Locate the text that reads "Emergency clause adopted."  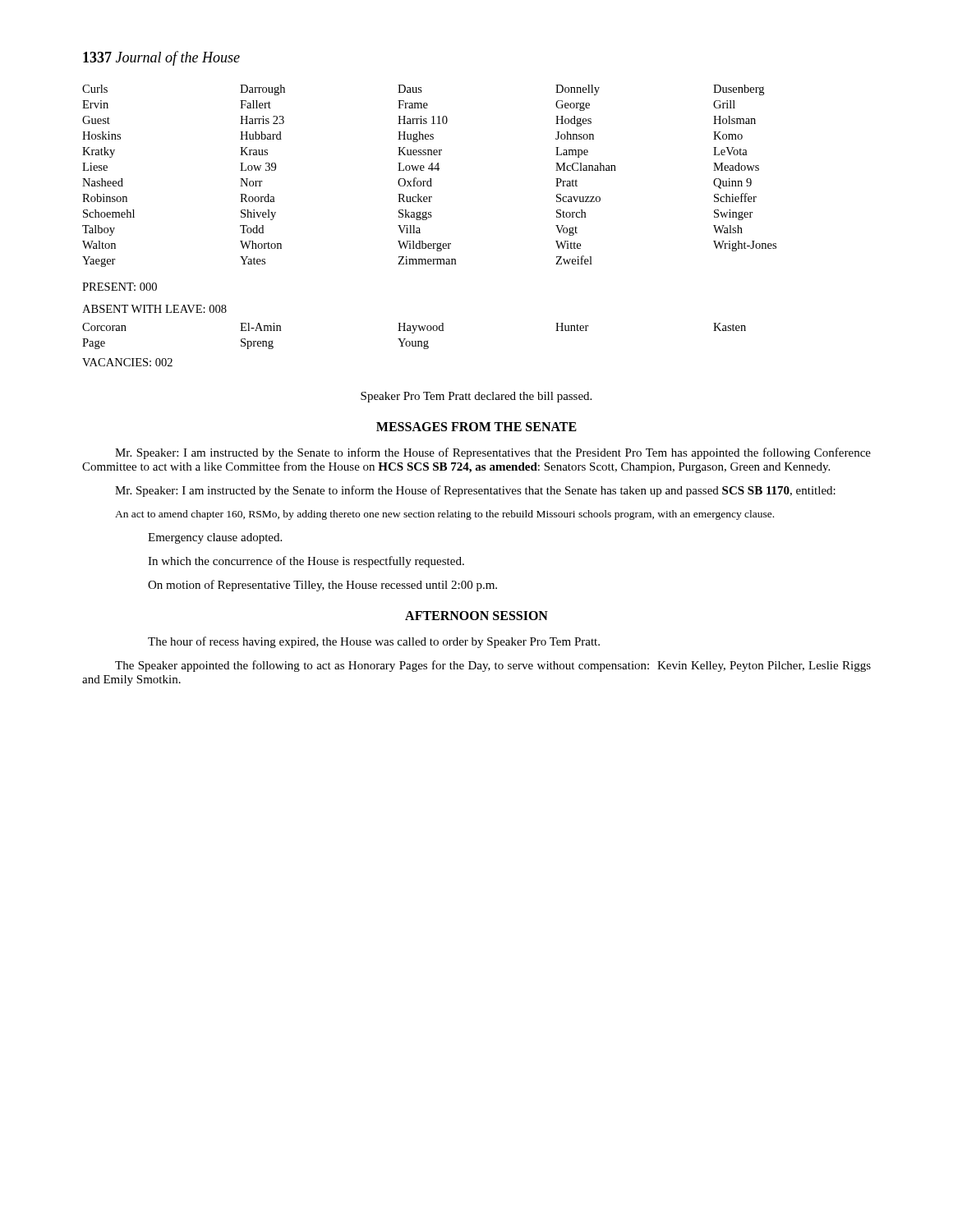pos(215,537)
